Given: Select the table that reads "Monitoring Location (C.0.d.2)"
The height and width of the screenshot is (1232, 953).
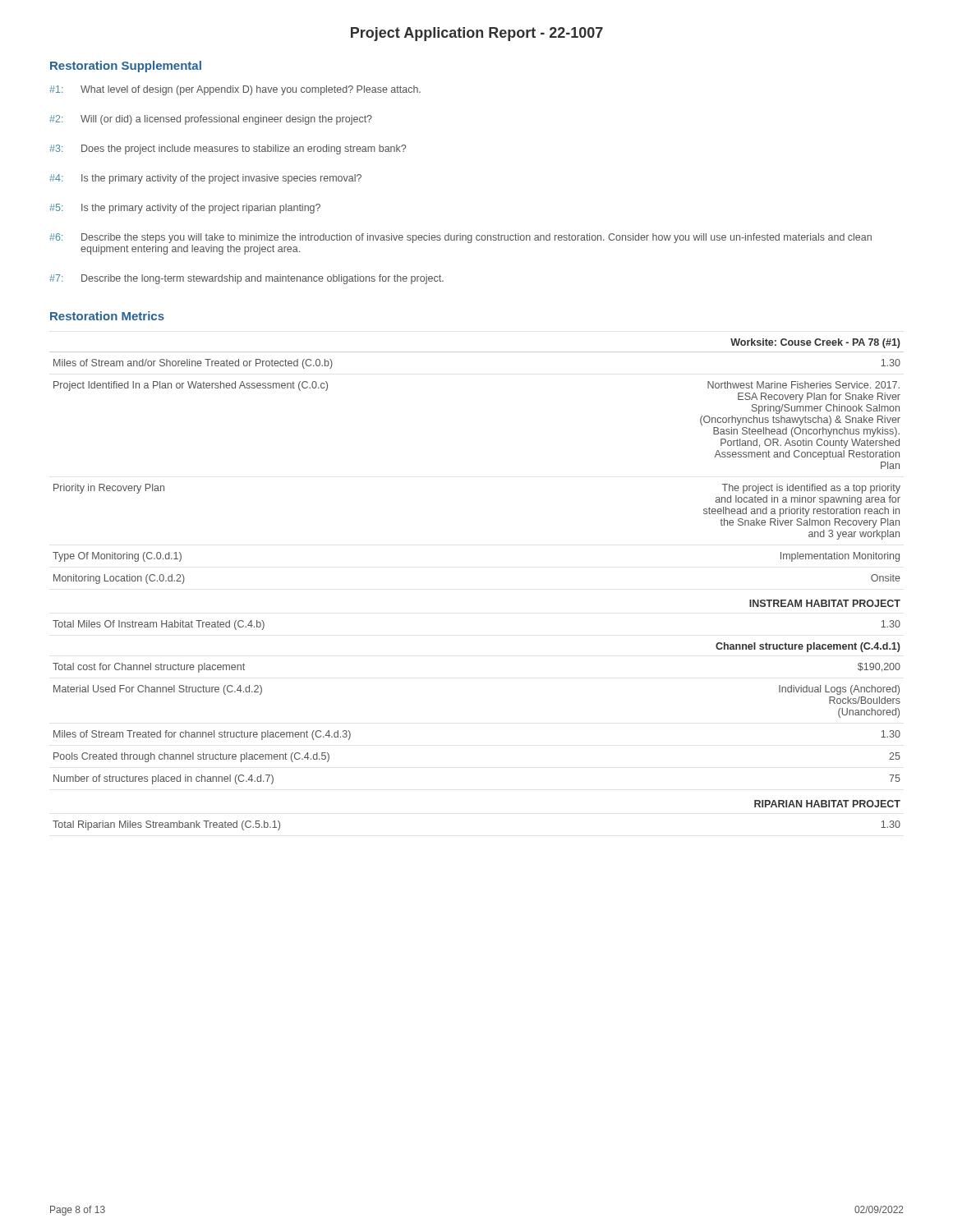Looking at the screenshot, I should (x=476, y=584).
